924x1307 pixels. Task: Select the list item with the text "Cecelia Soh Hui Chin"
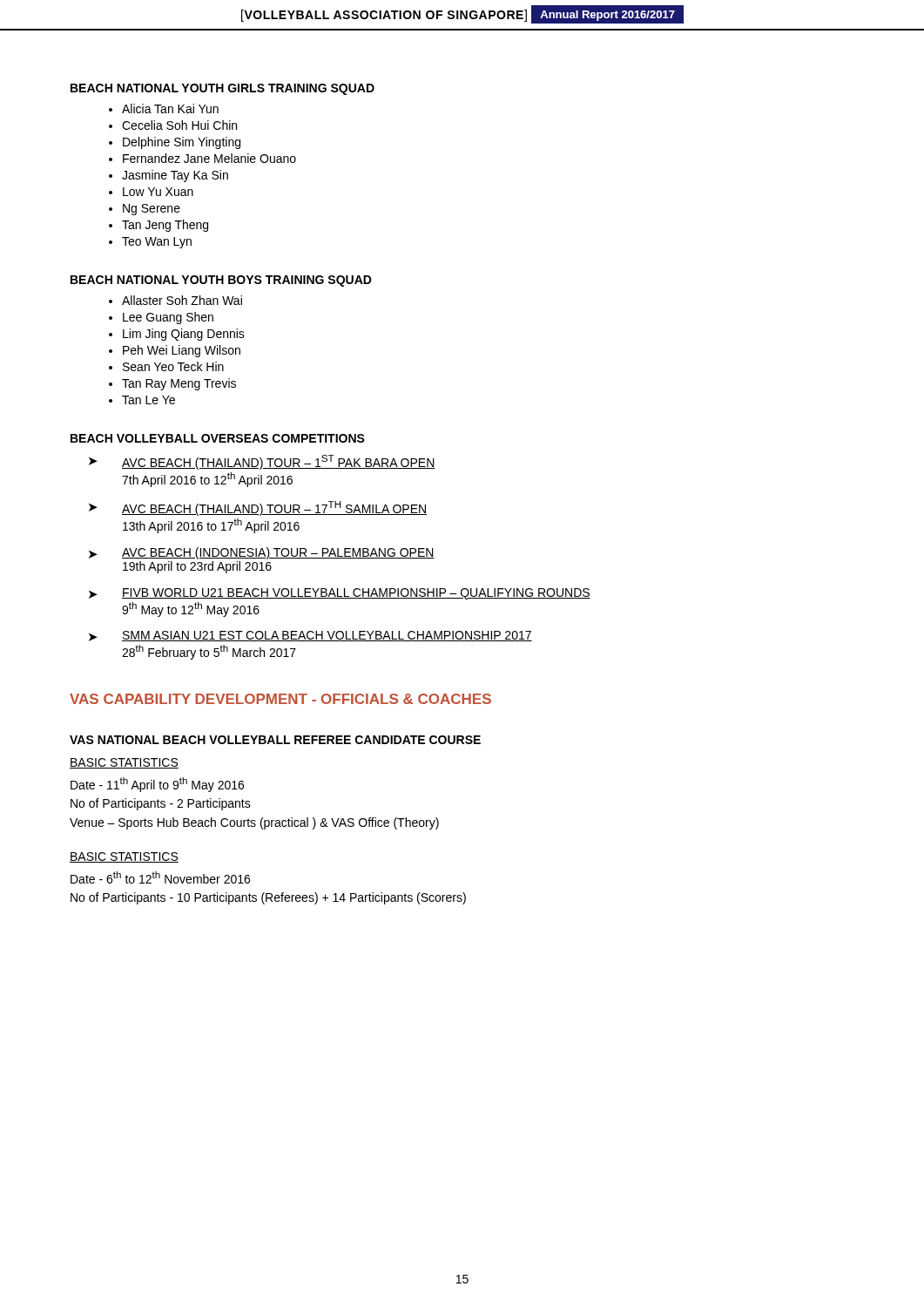coord(180,125)
